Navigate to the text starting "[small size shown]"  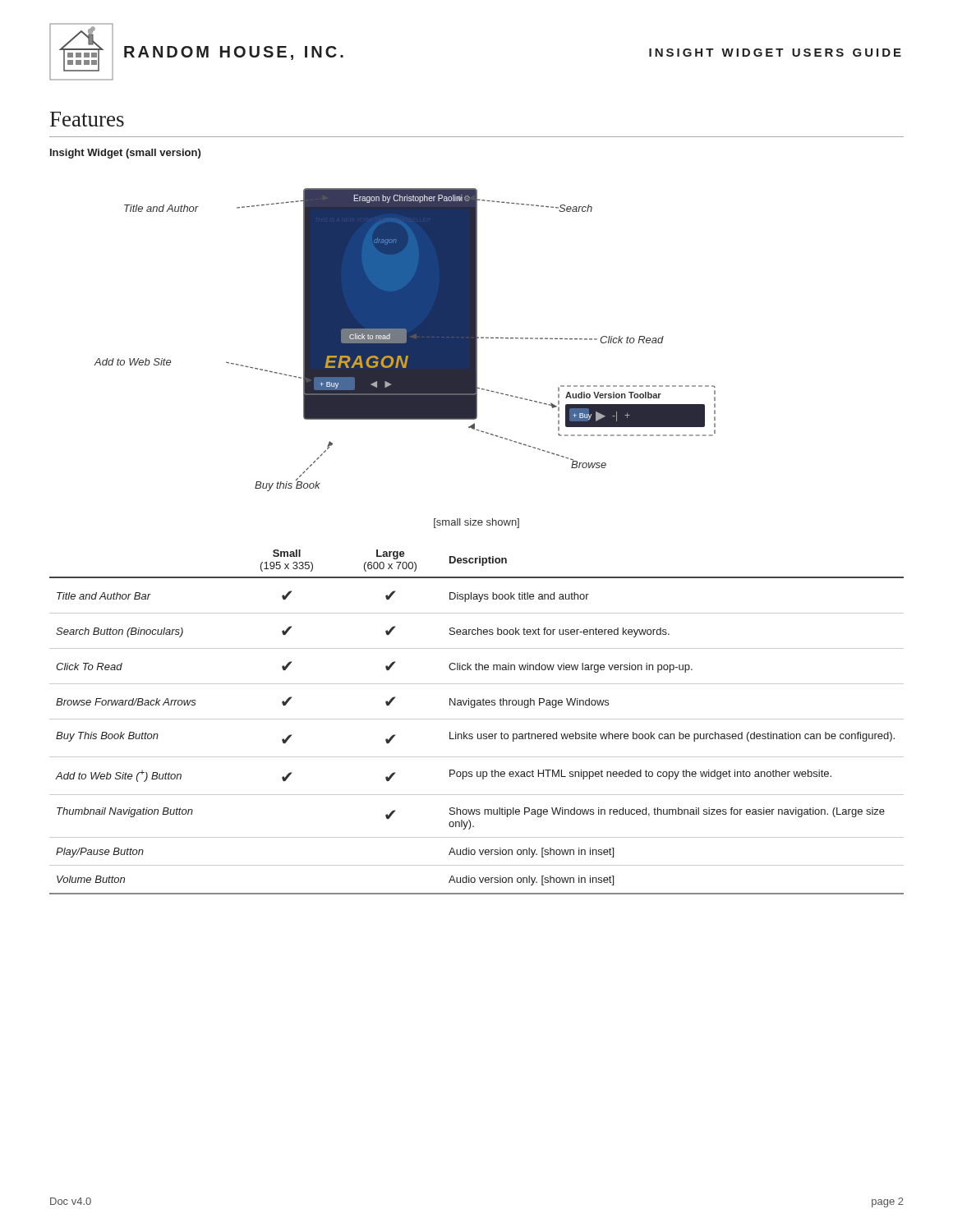point(476,522)
